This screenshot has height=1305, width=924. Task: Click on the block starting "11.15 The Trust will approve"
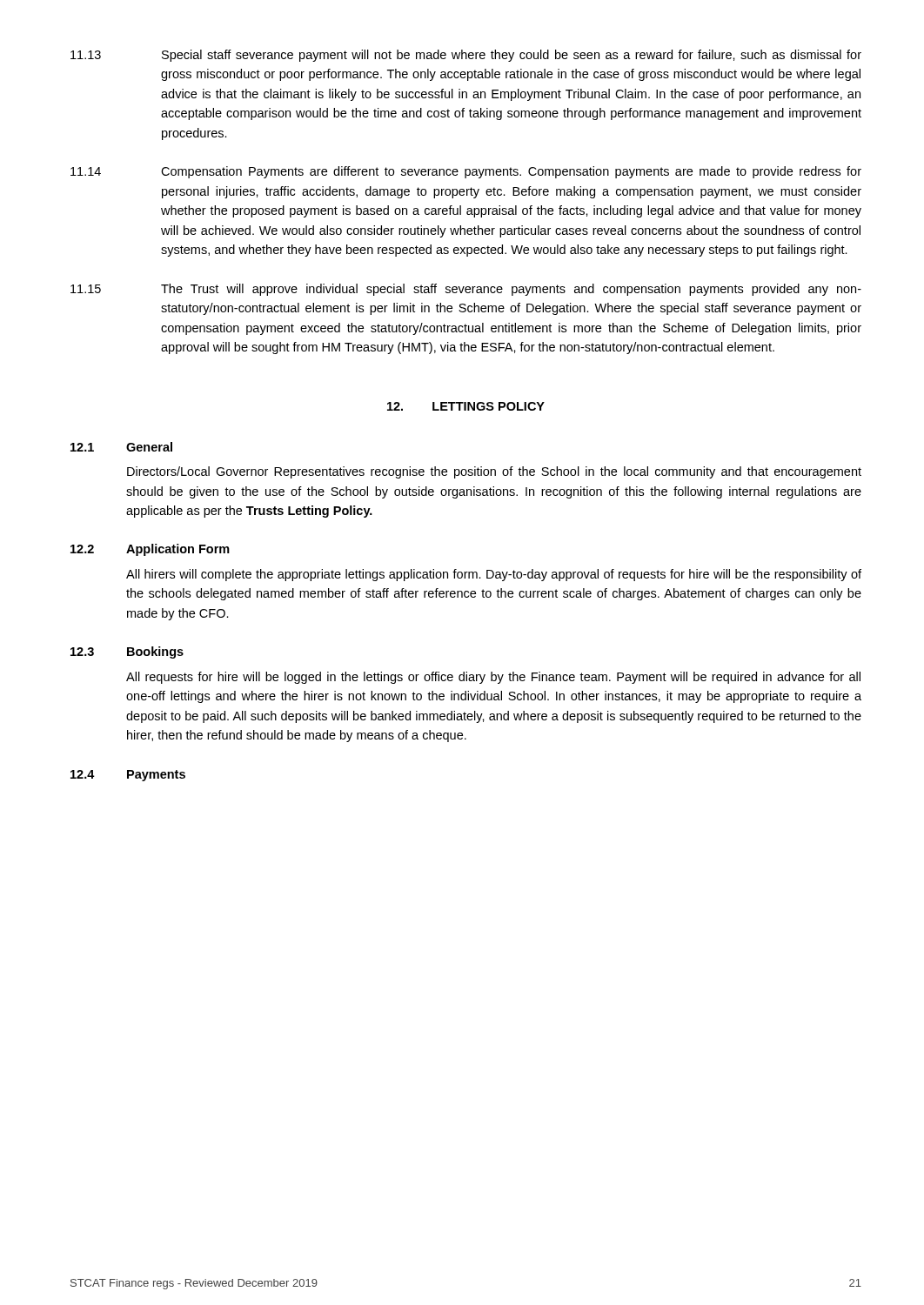click(465, 318)
